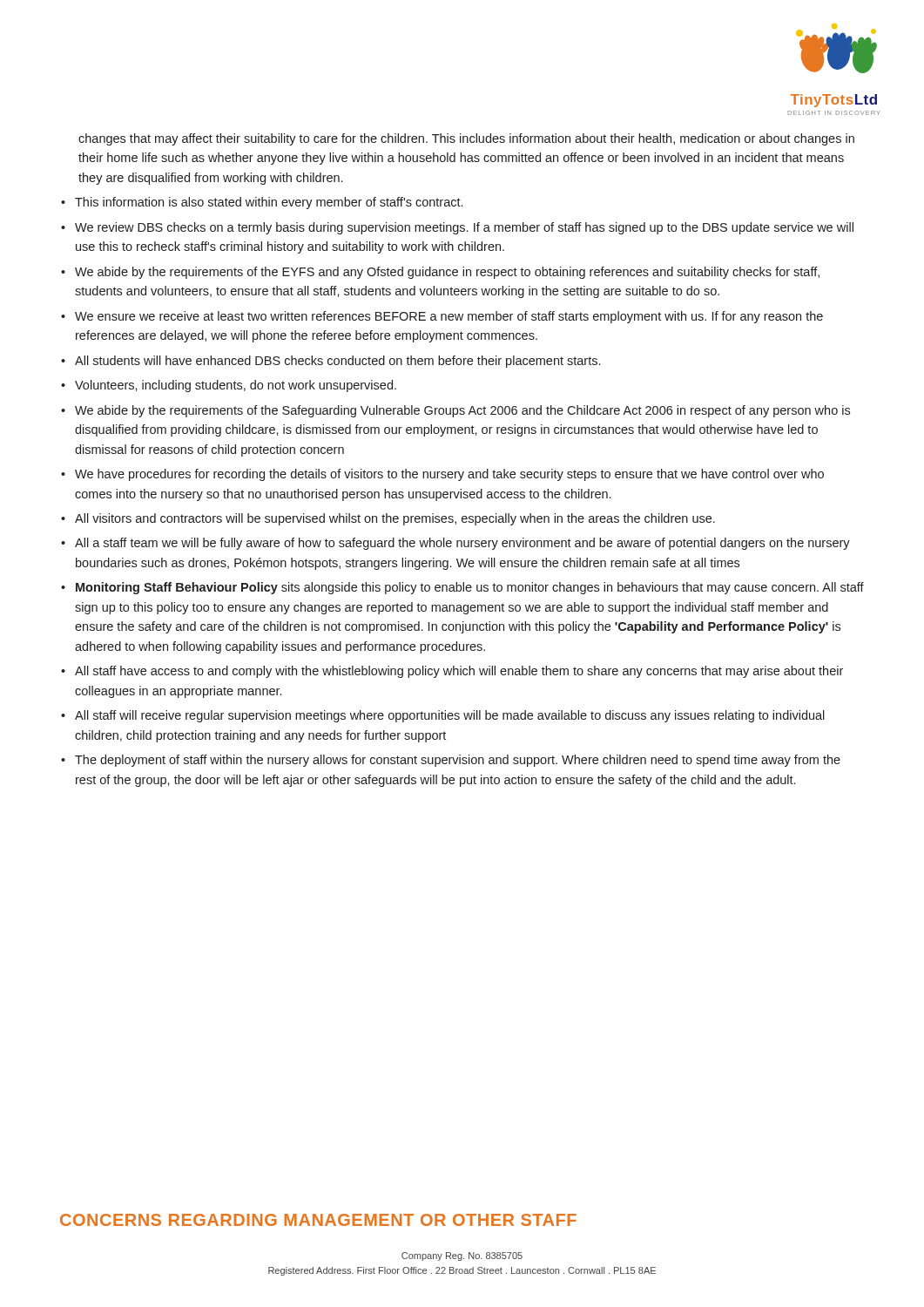Screen dimensions: 1307x924
Task: Select the element starting "changes that may affect their suitability to care"
Action: click(x=467, y=158)
